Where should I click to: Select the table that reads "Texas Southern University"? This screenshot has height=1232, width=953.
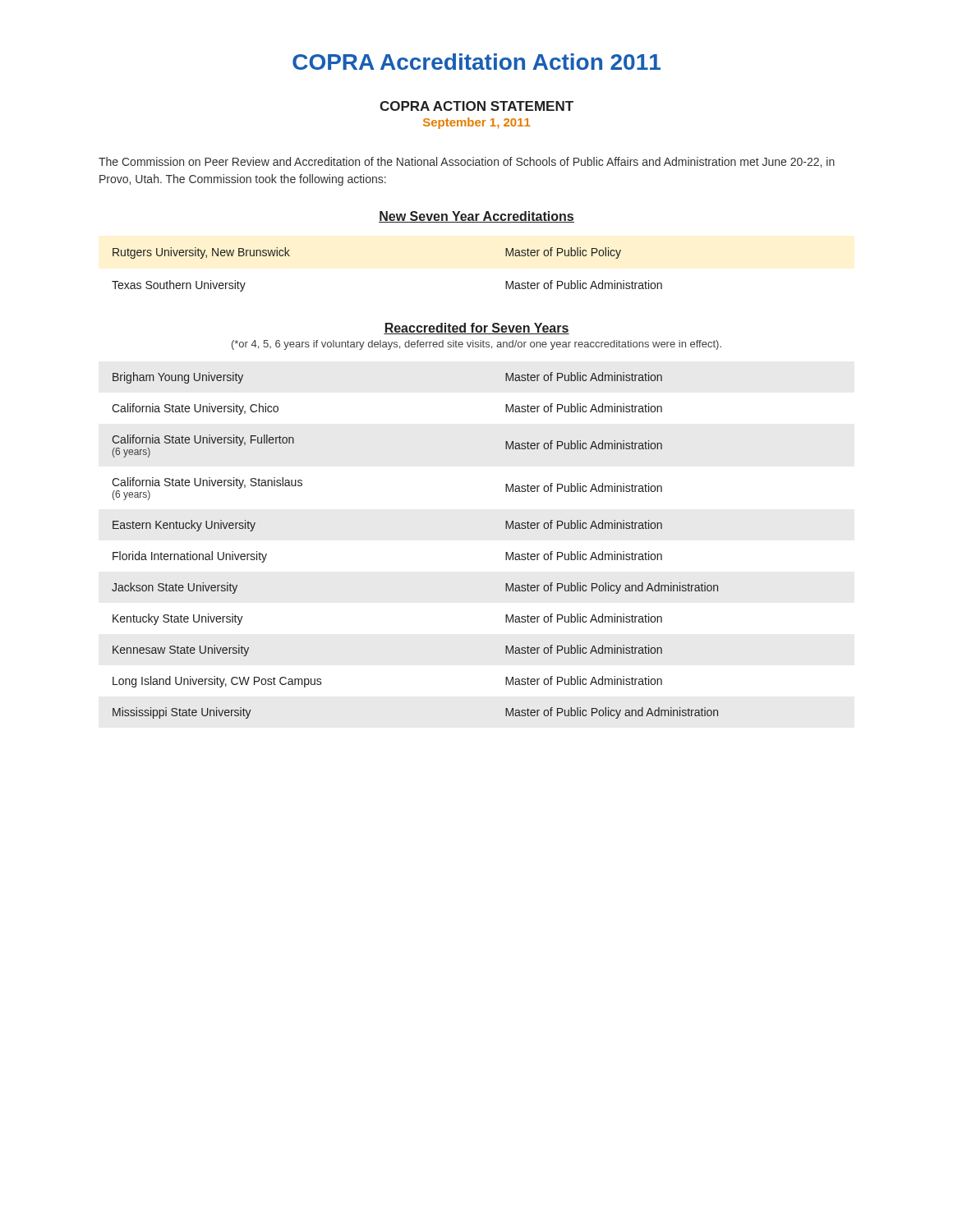point(476,269)
